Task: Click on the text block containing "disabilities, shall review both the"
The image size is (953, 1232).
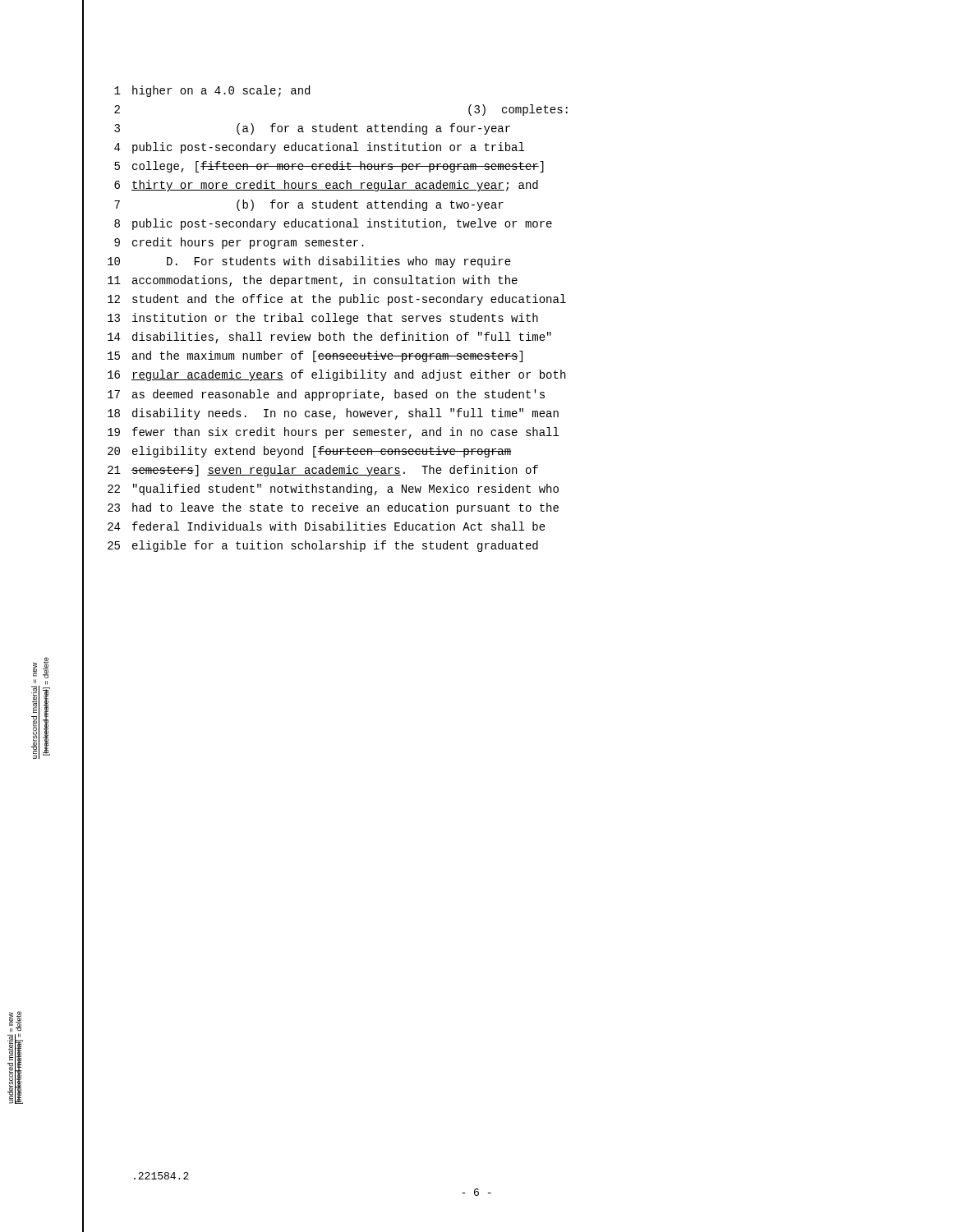Action: [x=342, y=338]
